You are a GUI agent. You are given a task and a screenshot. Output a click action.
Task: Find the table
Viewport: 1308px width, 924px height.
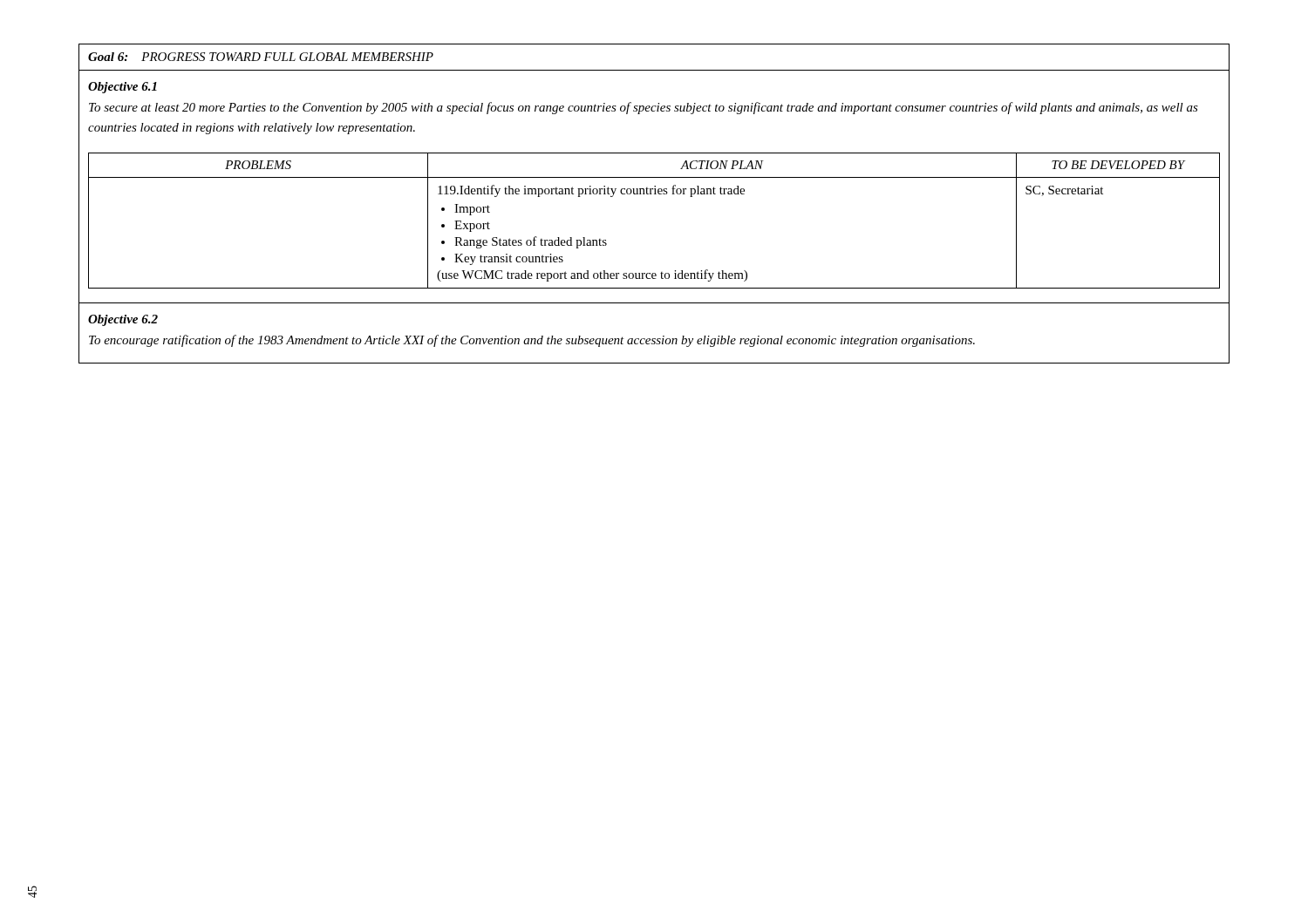[x=654, y=221]
